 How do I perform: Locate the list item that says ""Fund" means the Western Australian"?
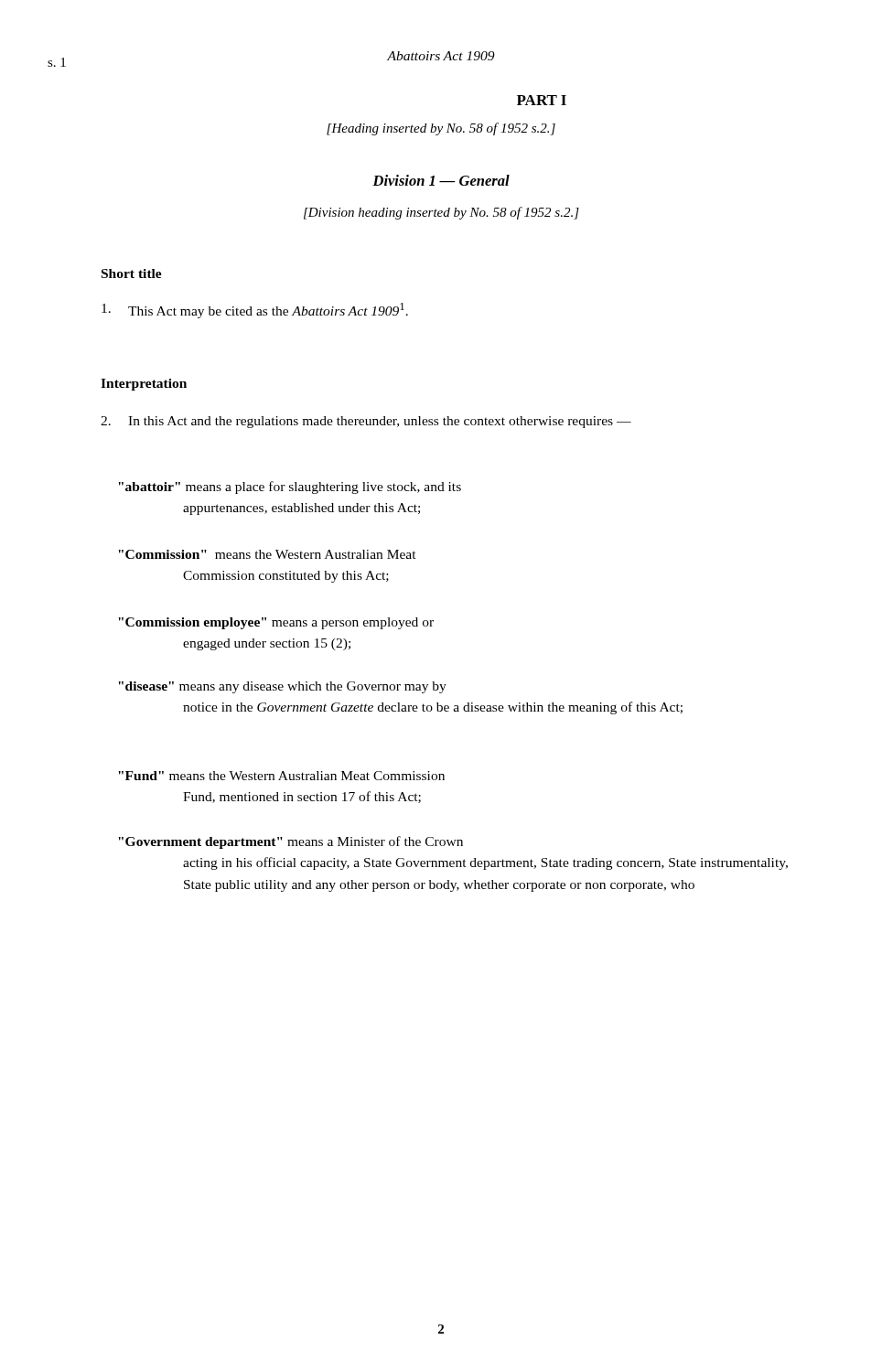coord(281,776)
